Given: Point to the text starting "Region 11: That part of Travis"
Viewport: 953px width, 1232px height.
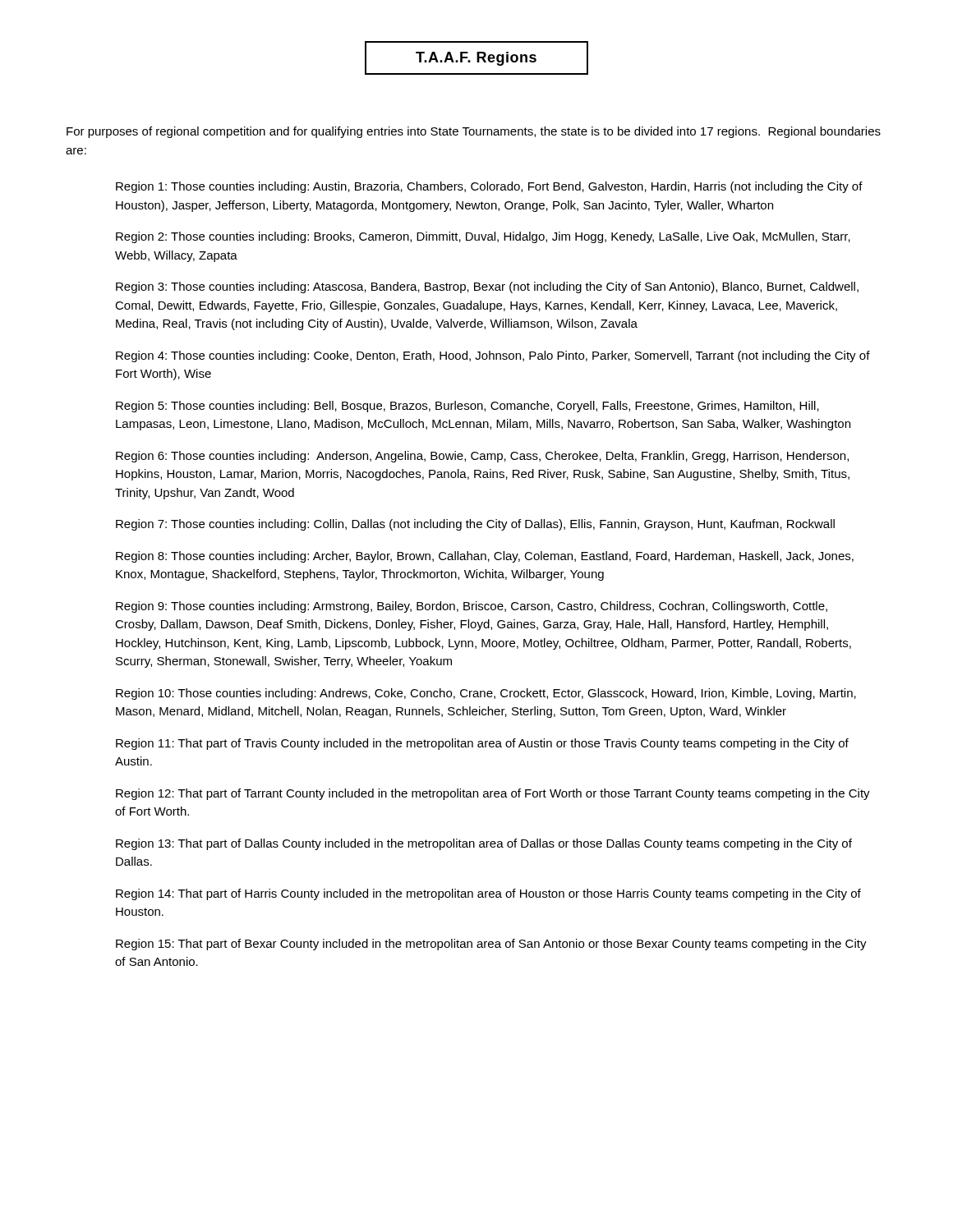Looking at the screenshot, I should click(482, 752).
